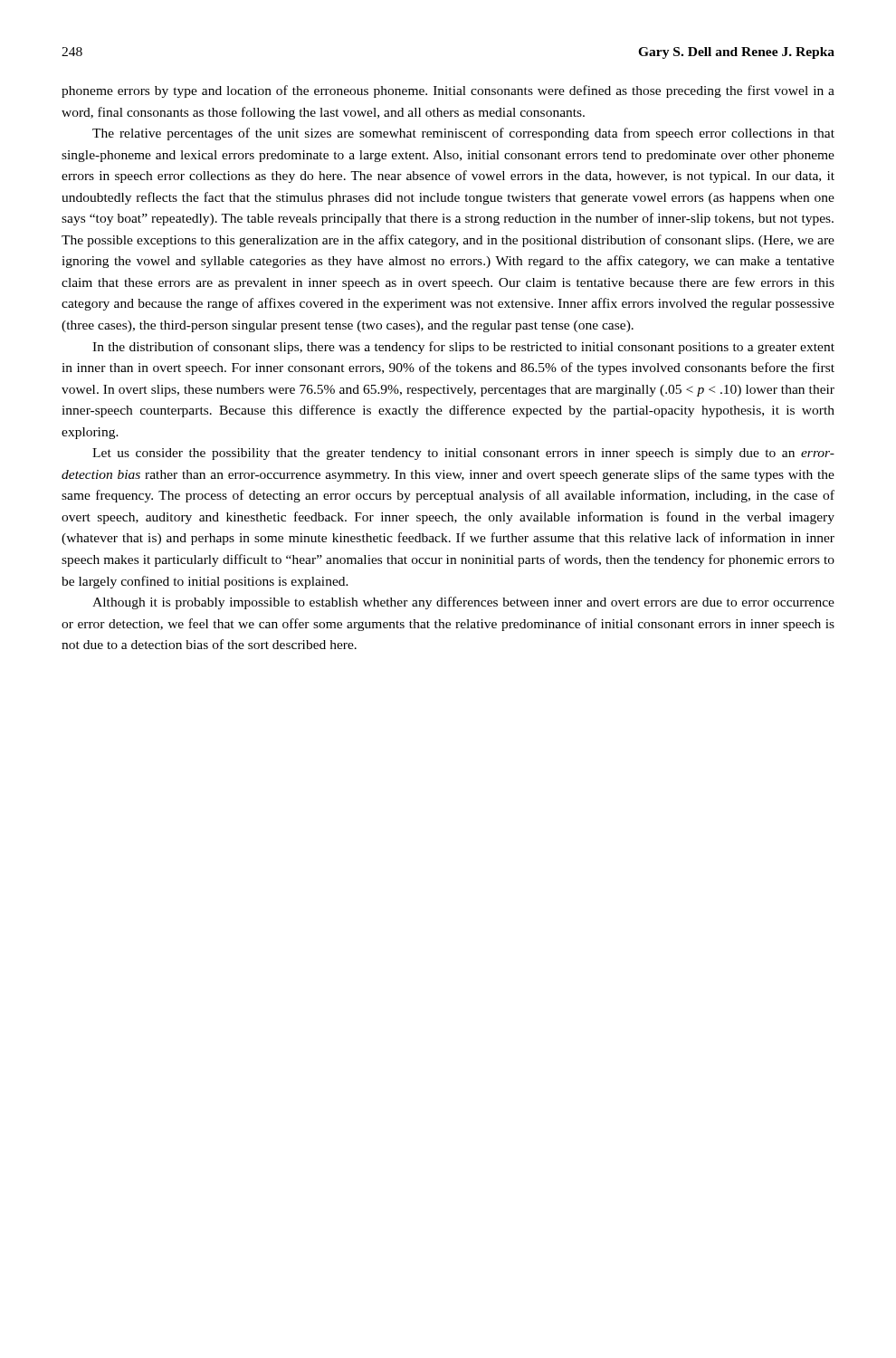Locate the passage starting "Although it is probably impossible to establish"
Viewport: 896px width, 1358px height.
448,623
